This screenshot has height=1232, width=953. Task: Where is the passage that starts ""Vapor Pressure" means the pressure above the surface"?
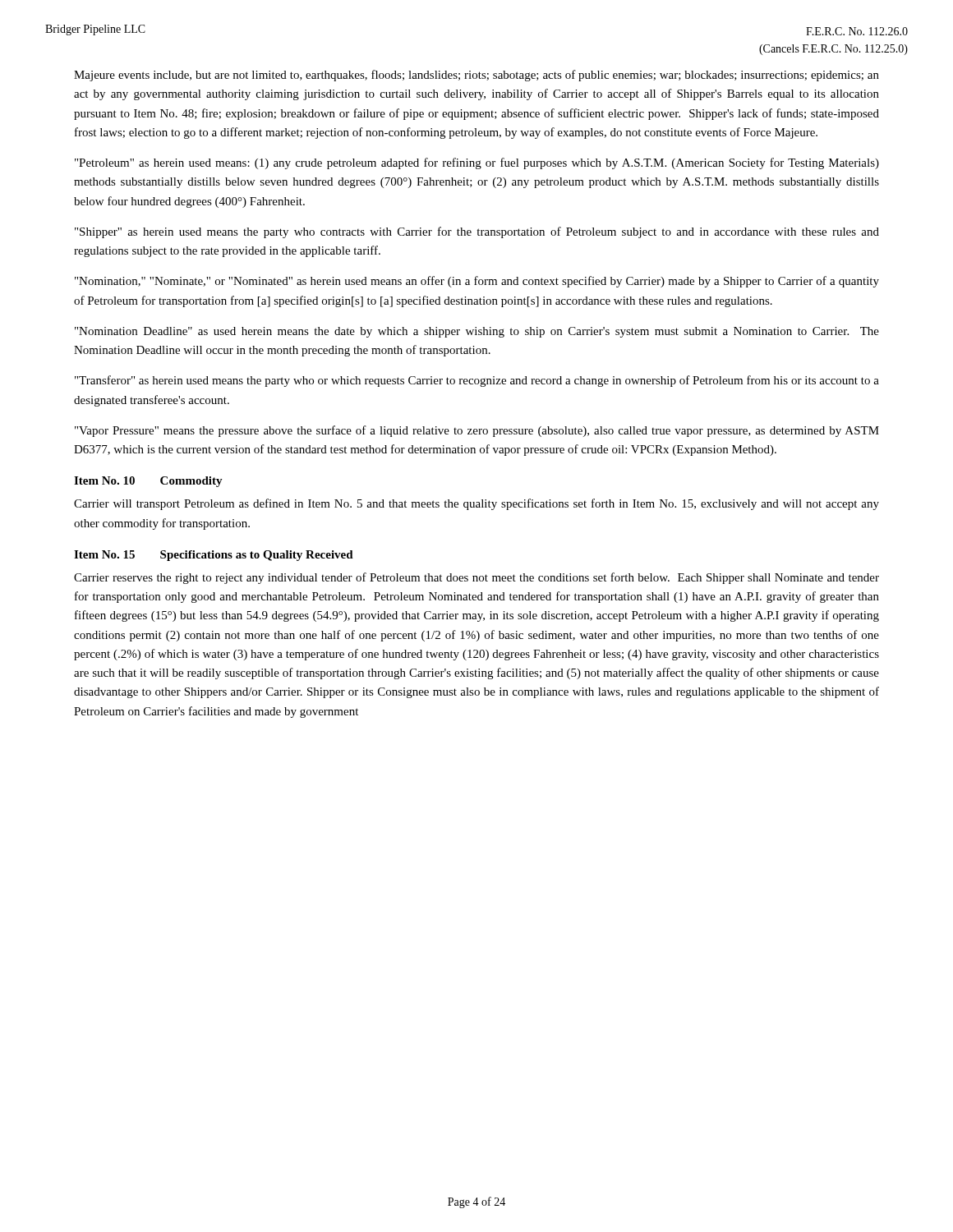(x=476, y=440)
